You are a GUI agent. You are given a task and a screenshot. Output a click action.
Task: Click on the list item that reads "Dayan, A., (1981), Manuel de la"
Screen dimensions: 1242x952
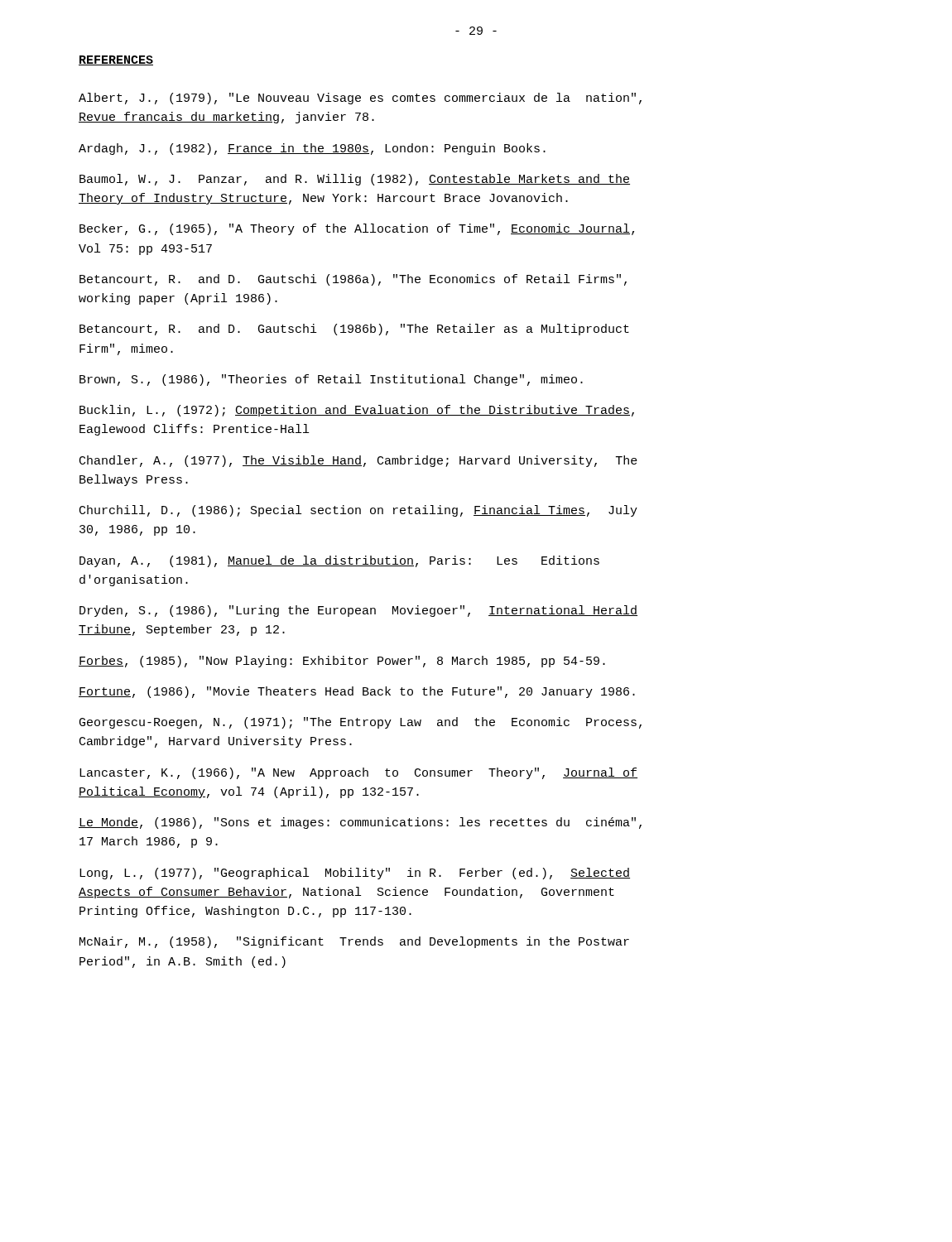339,571
